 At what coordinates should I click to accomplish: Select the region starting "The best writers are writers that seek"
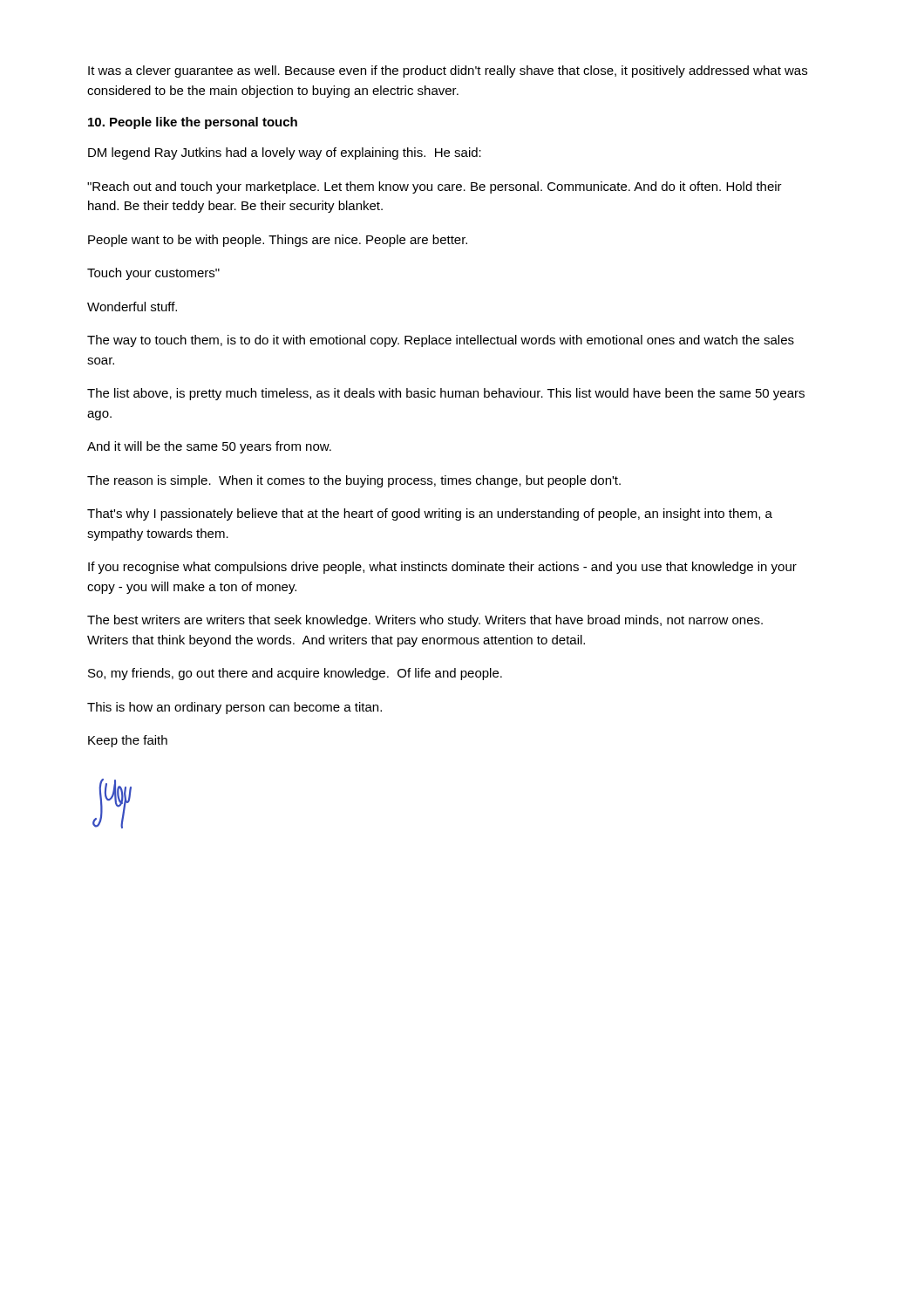point(427,629)
